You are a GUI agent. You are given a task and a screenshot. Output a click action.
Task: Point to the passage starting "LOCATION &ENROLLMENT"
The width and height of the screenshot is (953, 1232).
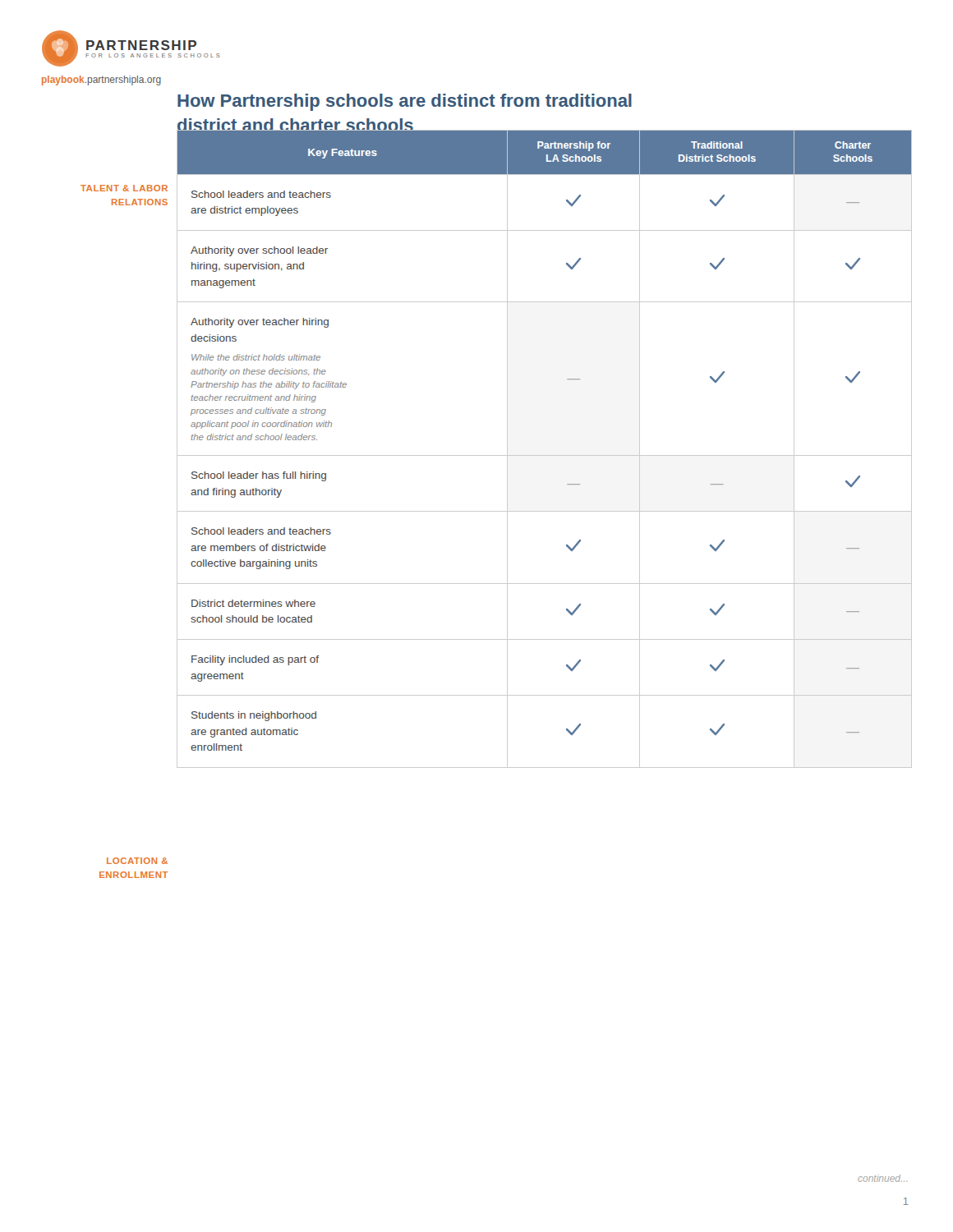pyautogui.click(x=134, y=868)
